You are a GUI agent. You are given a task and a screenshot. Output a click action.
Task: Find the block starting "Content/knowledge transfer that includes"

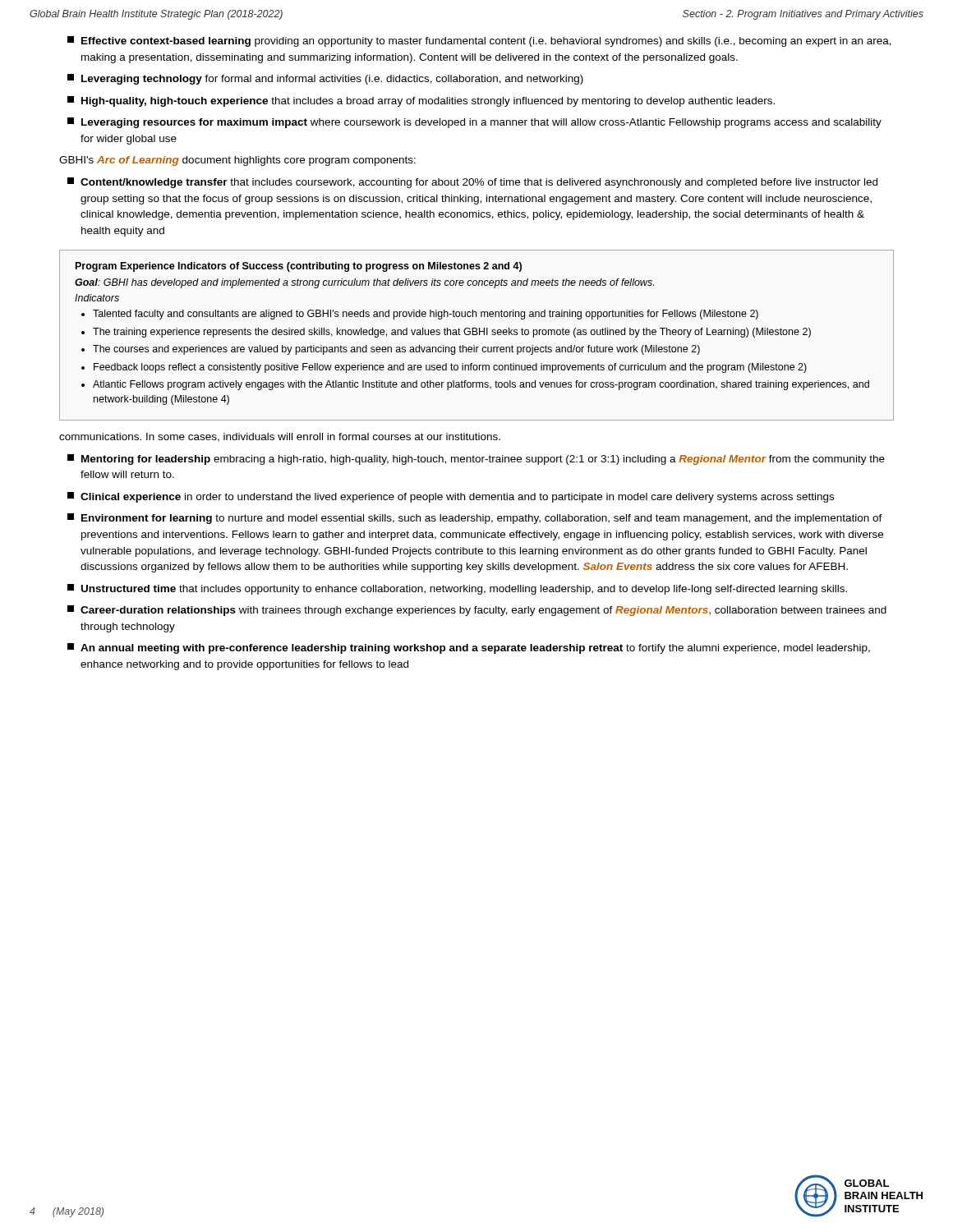pos(481,206)
